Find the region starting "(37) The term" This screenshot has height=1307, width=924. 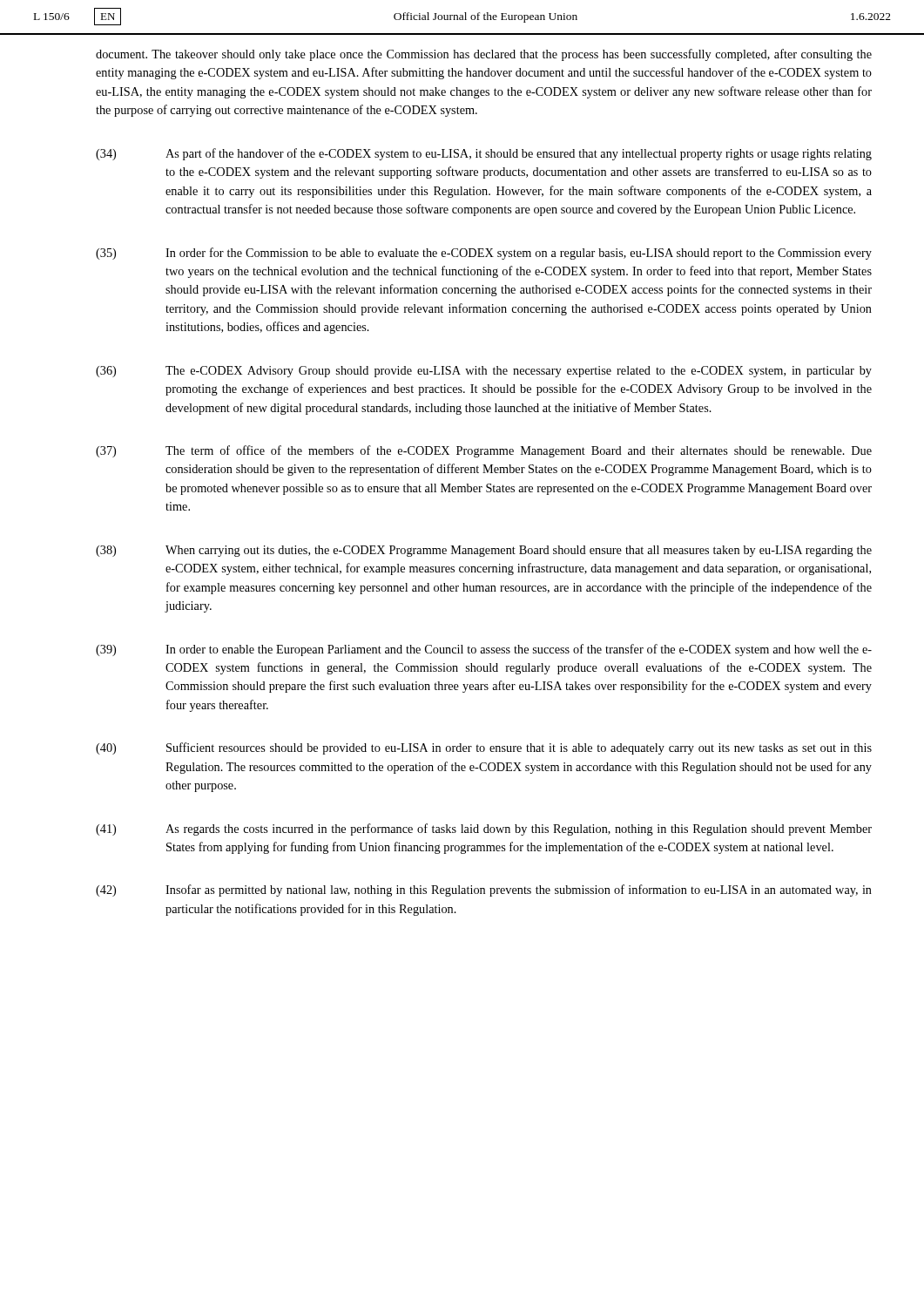[484, 479]
